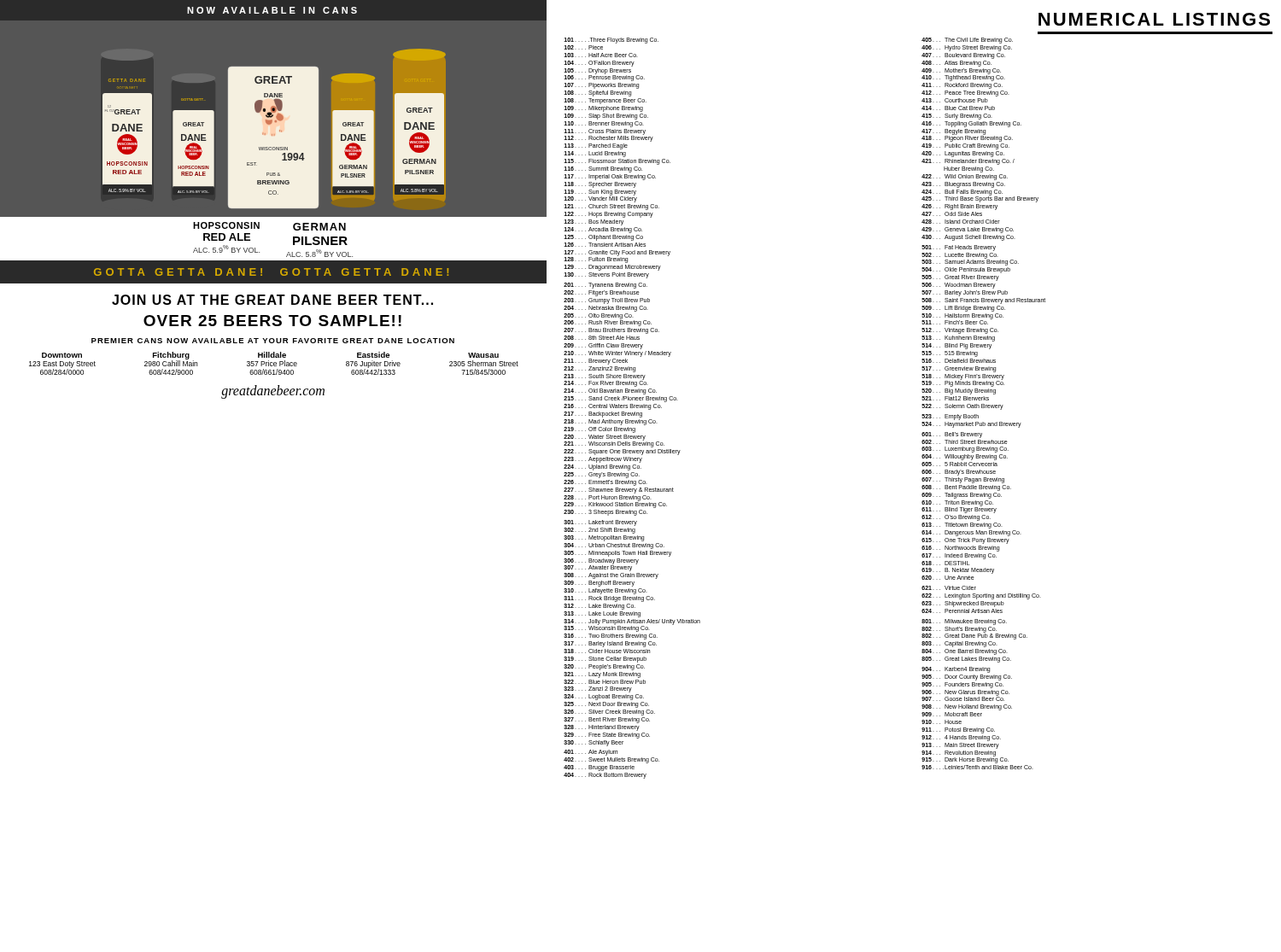Locate the illustration

tap(273, 476)
